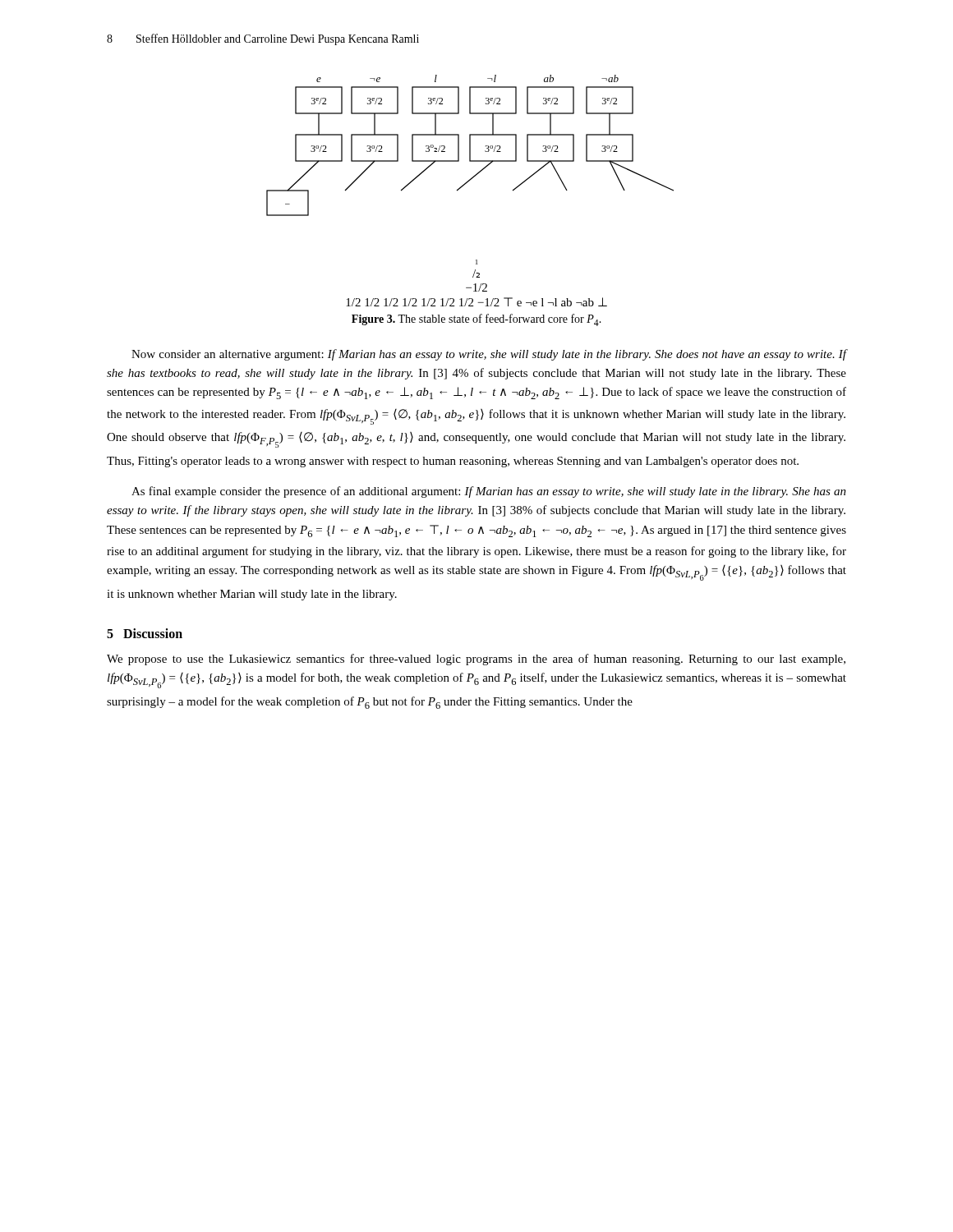The width and height of the screenshot is (953, 1232).
Task: Point to the block beginning "We propose to use"
Action: [x=476, y=682]
